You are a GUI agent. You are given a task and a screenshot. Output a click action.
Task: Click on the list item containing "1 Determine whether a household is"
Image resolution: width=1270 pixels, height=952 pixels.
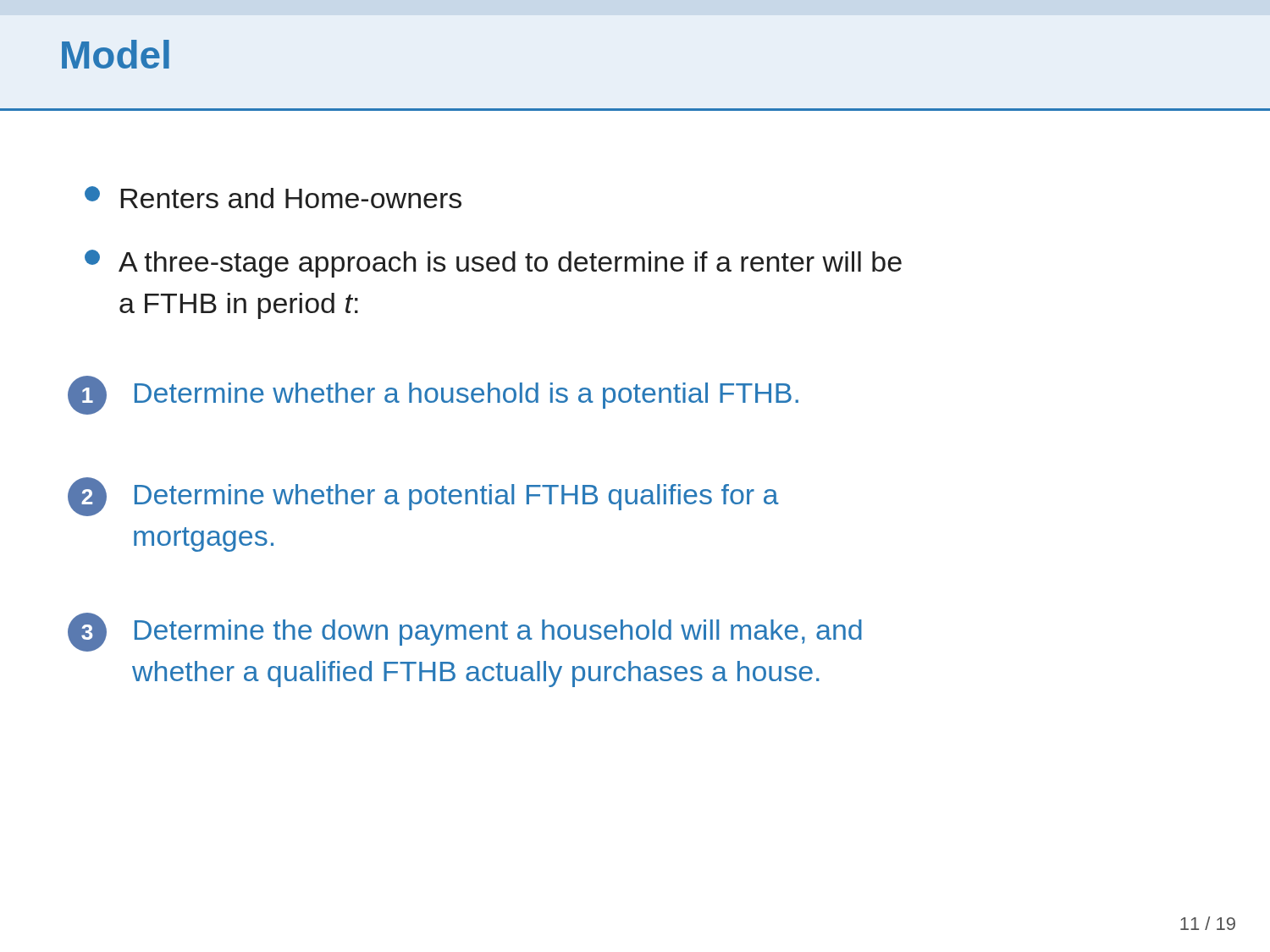point(434,394)
